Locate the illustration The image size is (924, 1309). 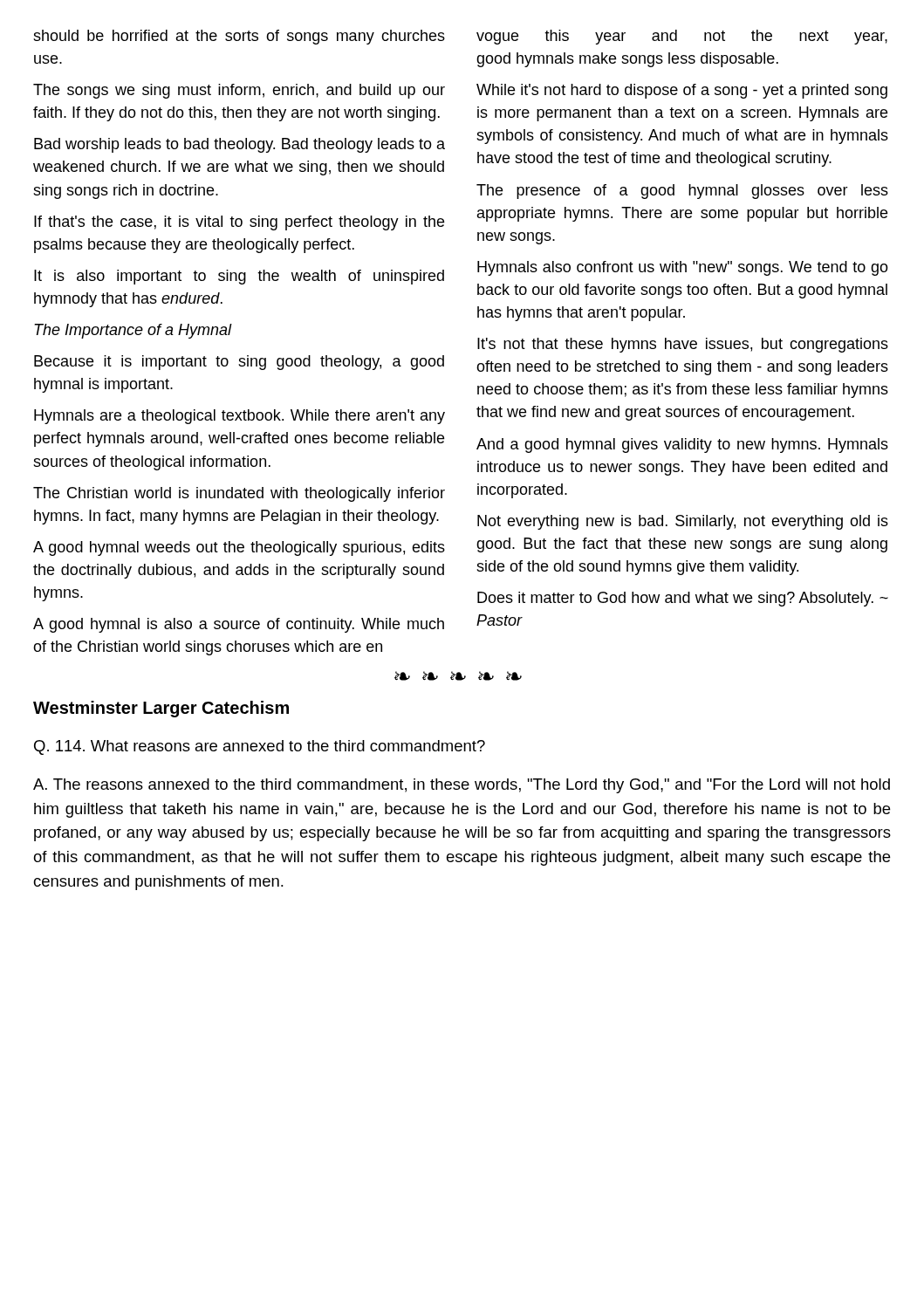(462, 677)
